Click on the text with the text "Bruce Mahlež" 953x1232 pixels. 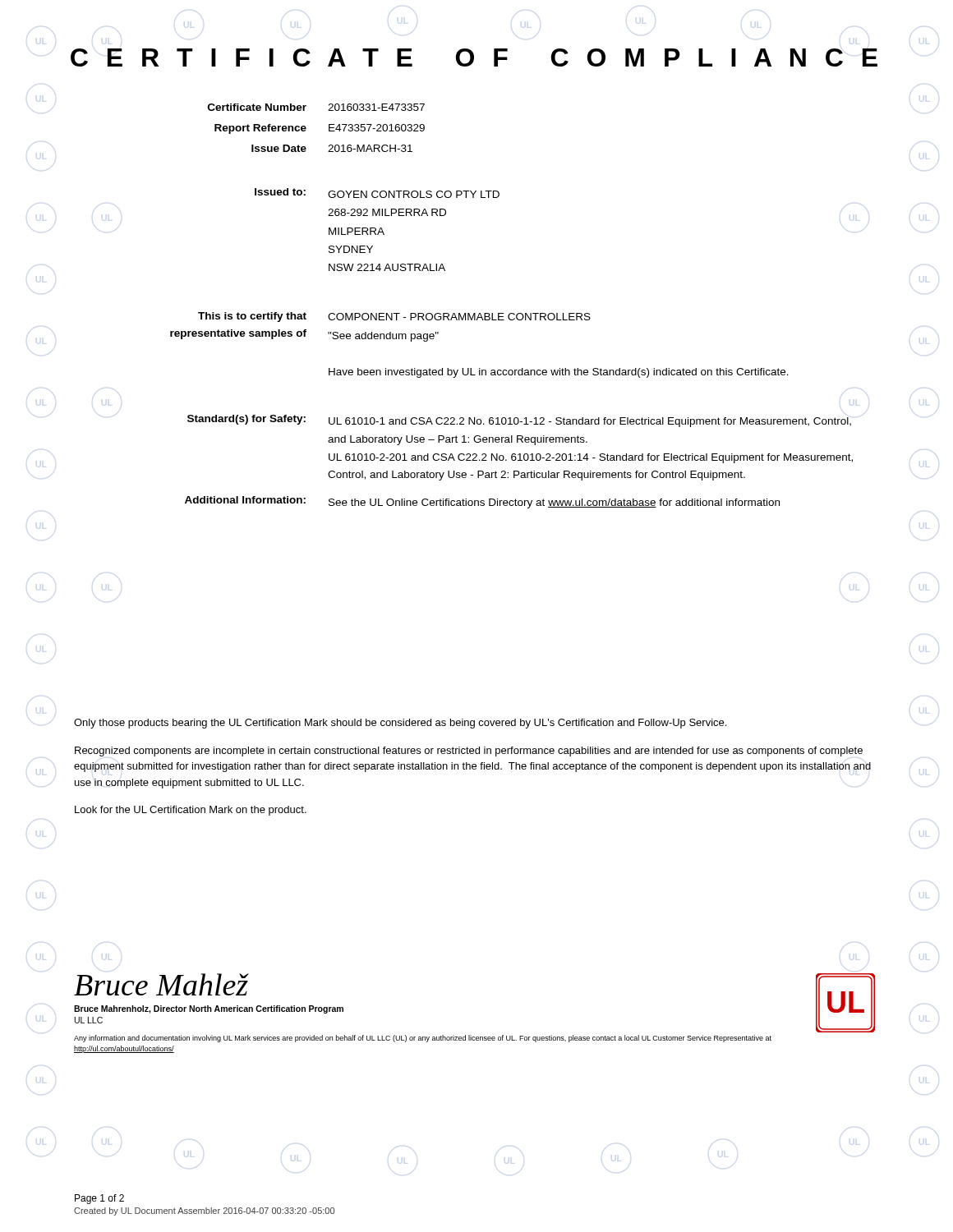pyautogui.click(x=161, y=985)
